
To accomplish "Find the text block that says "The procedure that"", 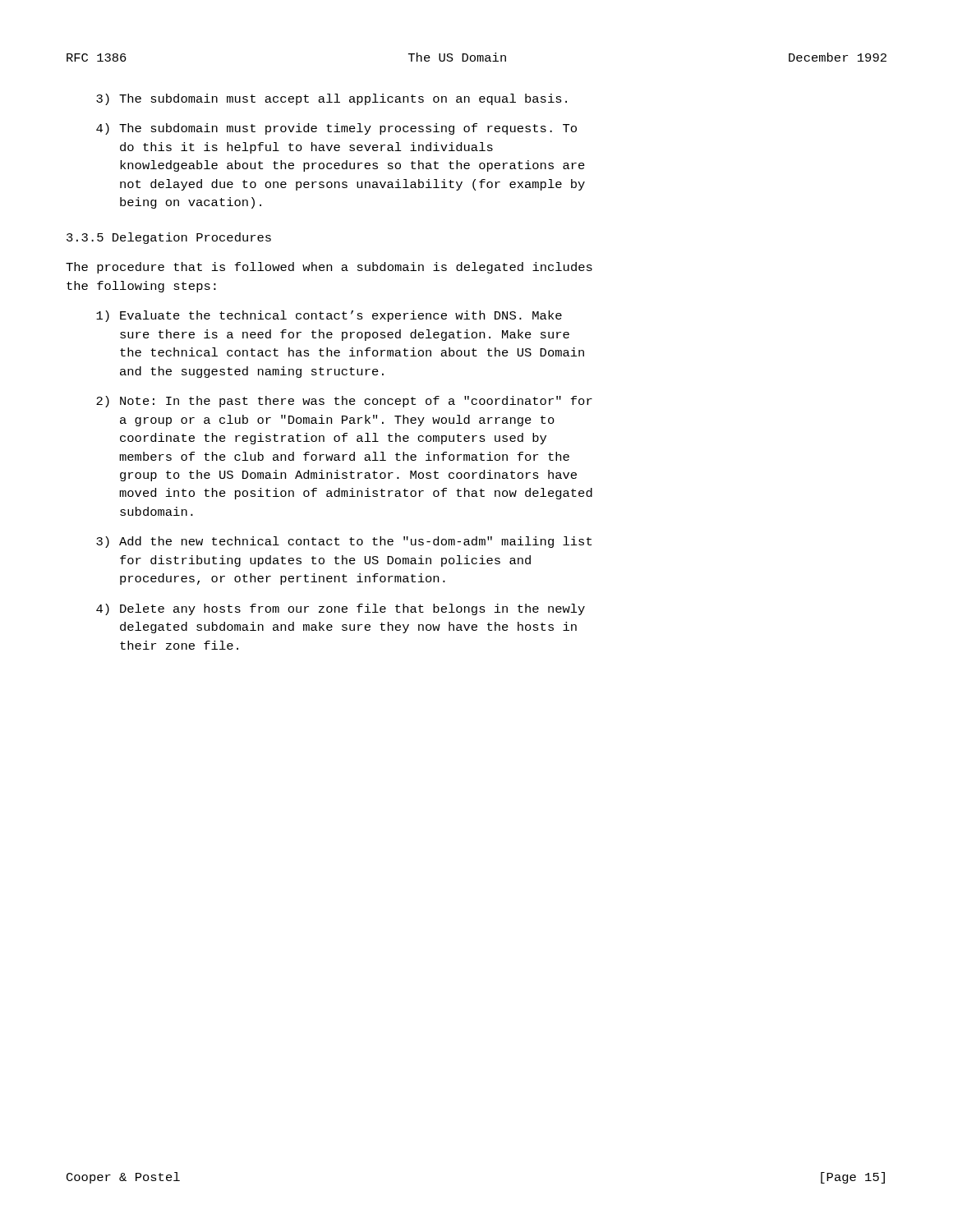I will (329, 277).
